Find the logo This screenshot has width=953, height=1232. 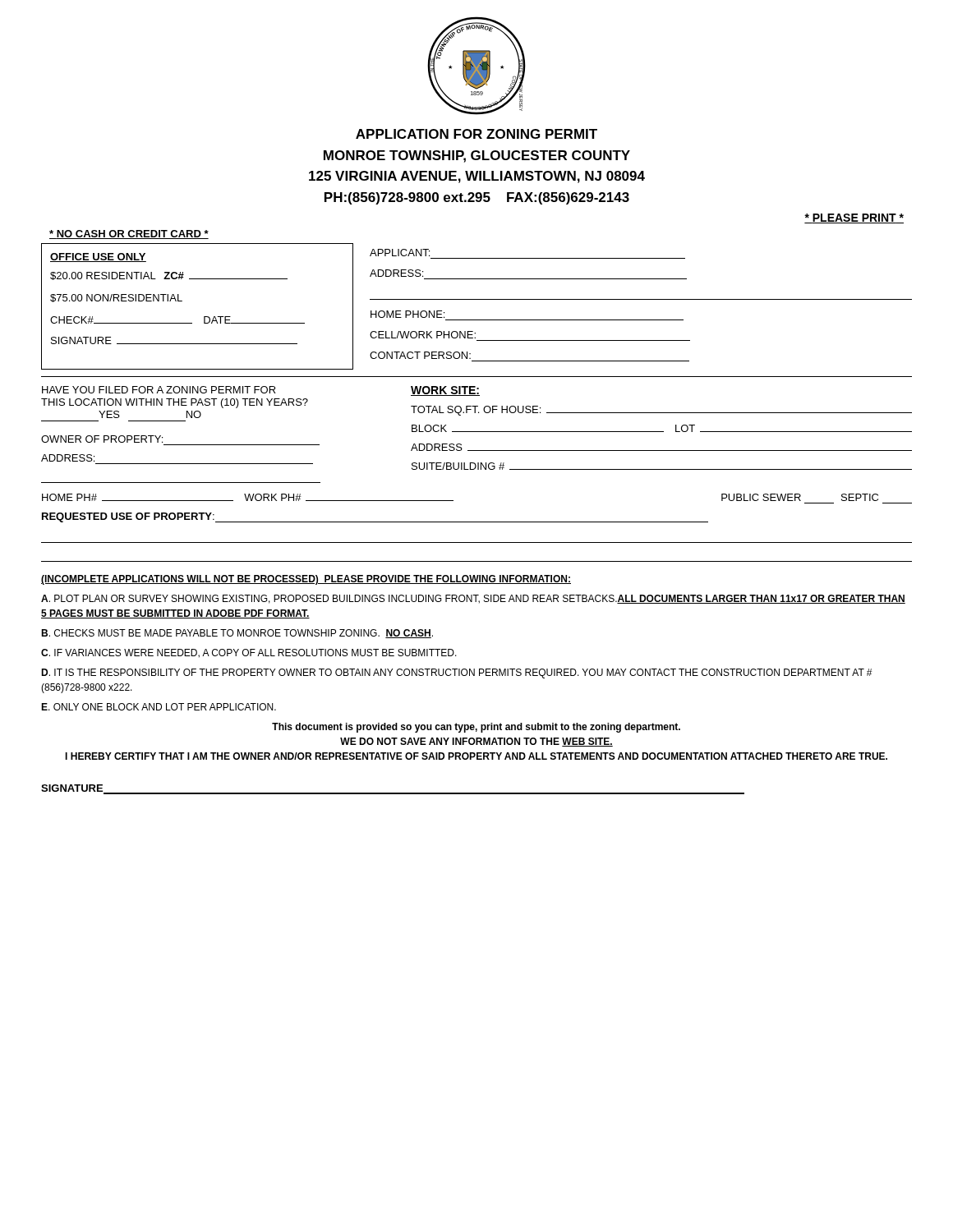pos(476,62)
